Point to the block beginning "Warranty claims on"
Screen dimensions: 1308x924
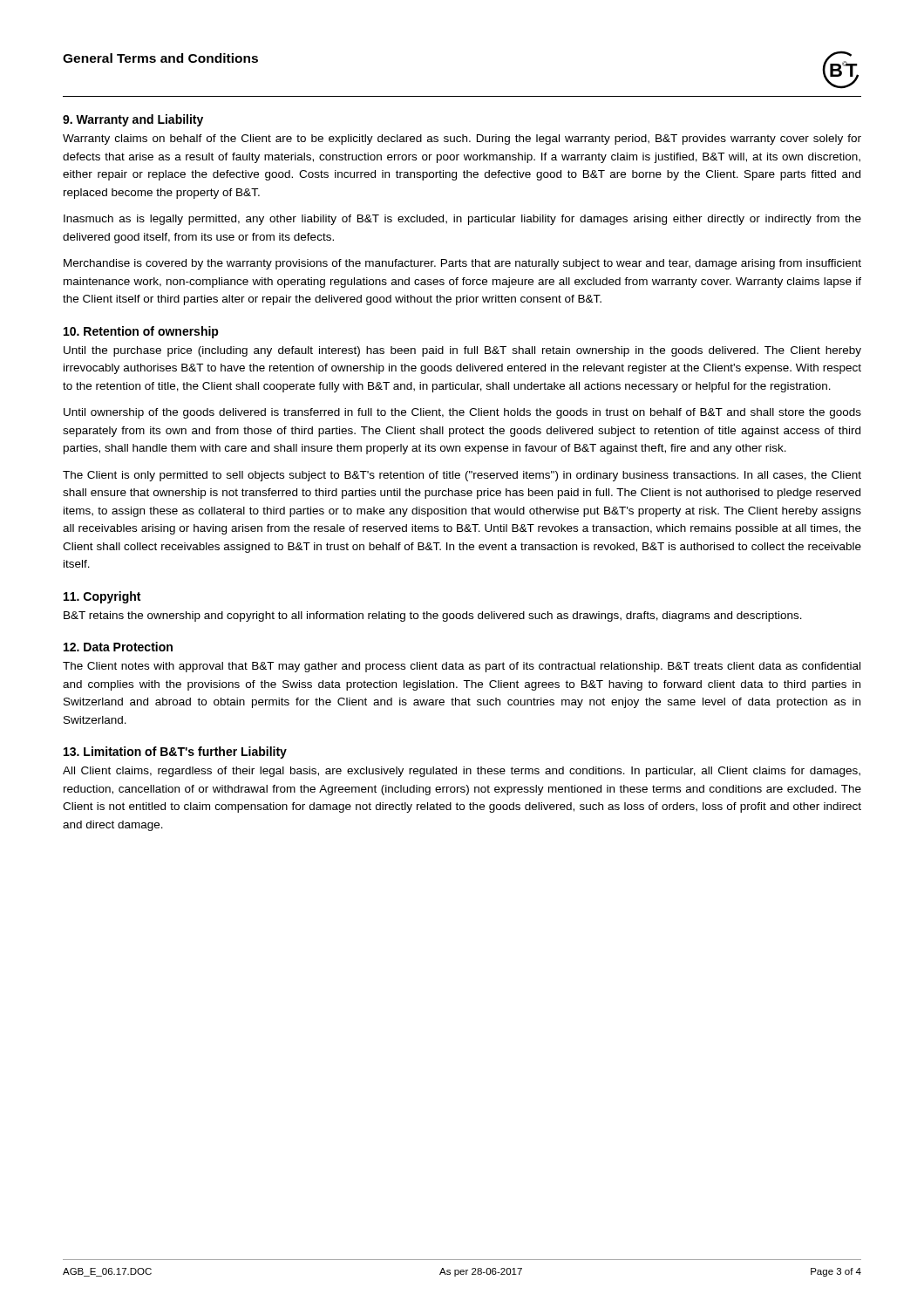pyautogui.click(x=462, y=165)
